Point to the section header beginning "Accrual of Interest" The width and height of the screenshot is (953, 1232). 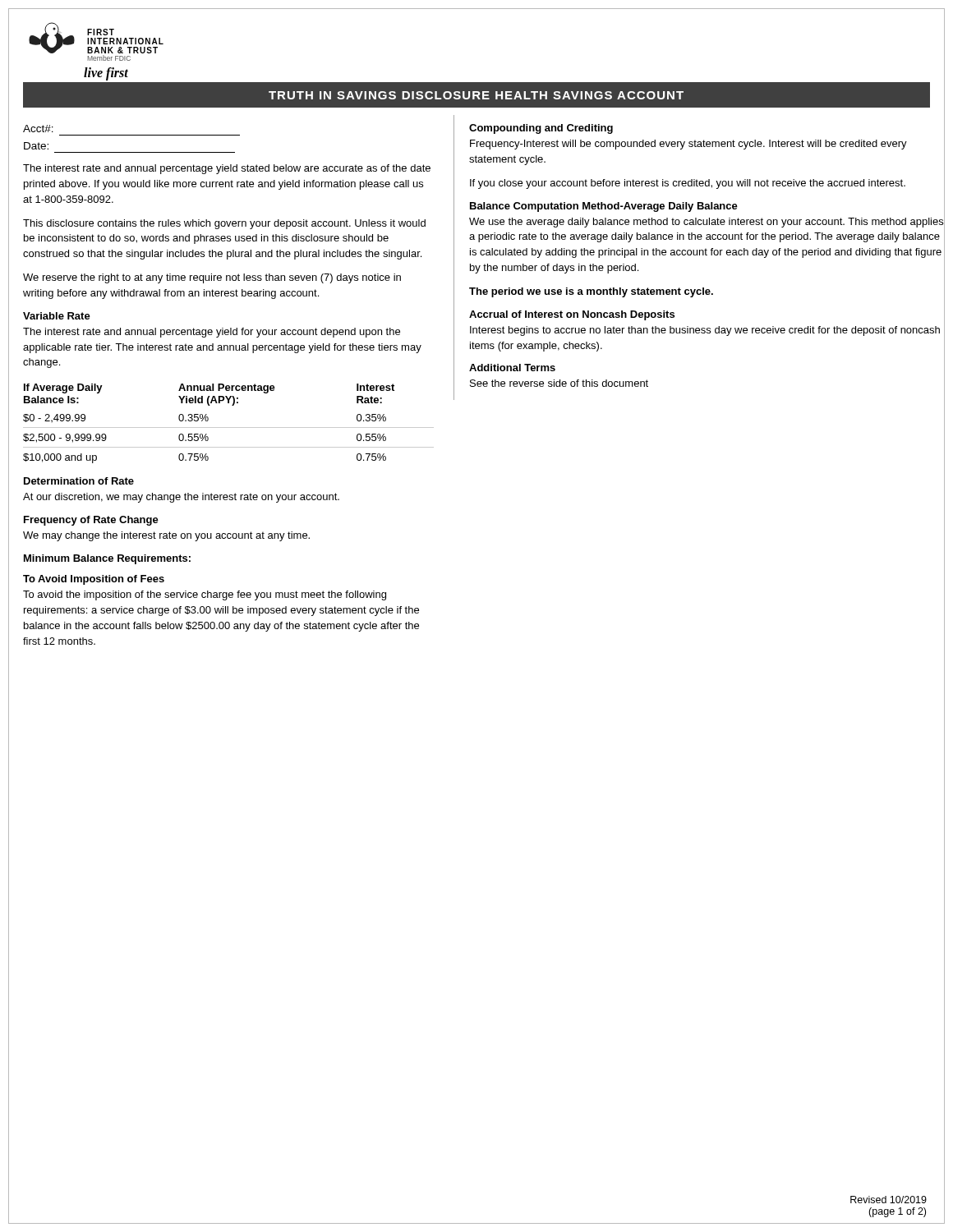(572, 314)
